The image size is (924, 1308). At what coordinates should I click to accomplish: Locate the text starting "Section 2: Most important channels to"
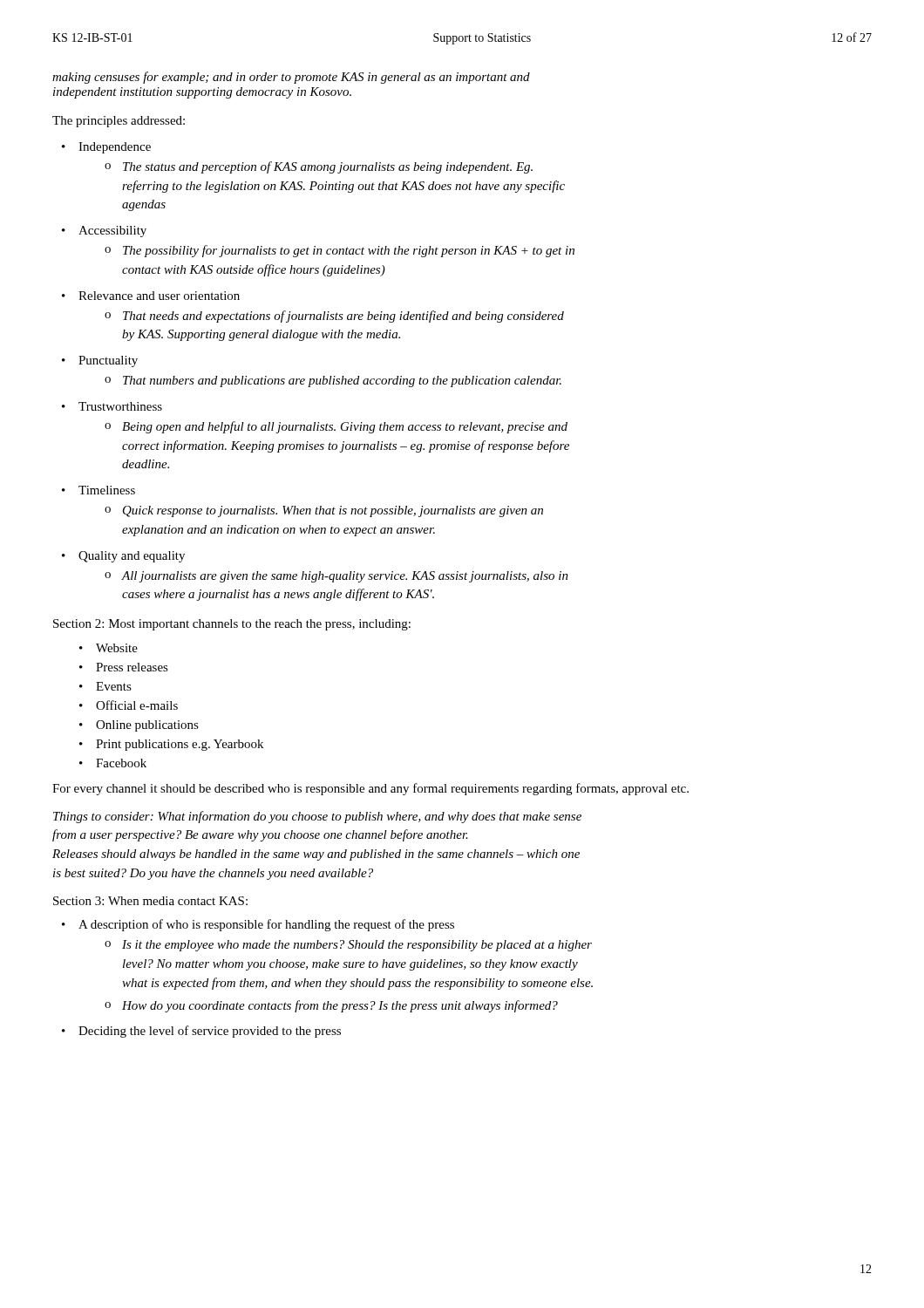pyautogui.click(x=232, y=623)
